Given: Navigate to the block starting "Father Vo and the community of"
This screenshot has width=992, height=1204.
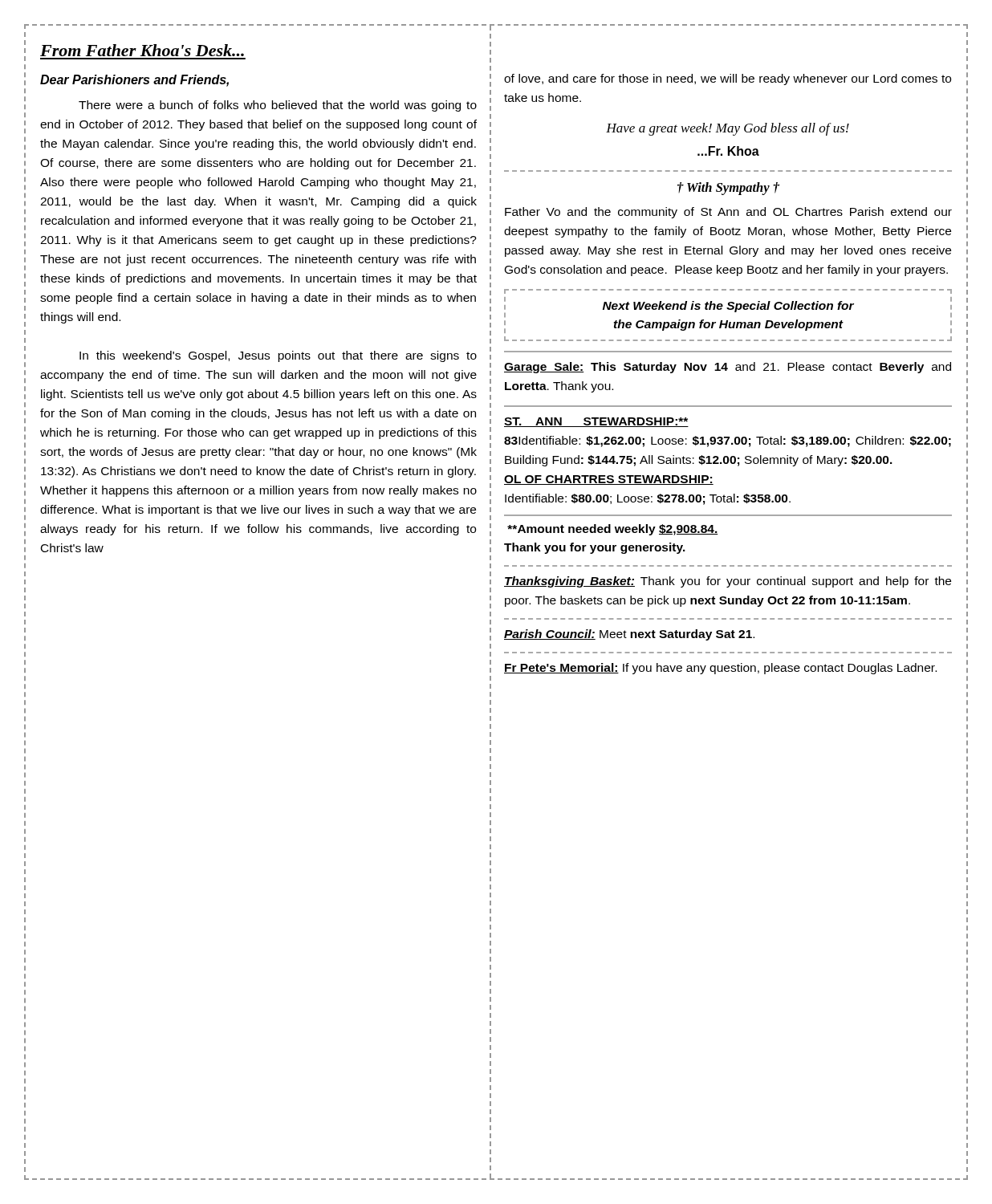Looking at the screenshot, I should (x=728, y=240).
